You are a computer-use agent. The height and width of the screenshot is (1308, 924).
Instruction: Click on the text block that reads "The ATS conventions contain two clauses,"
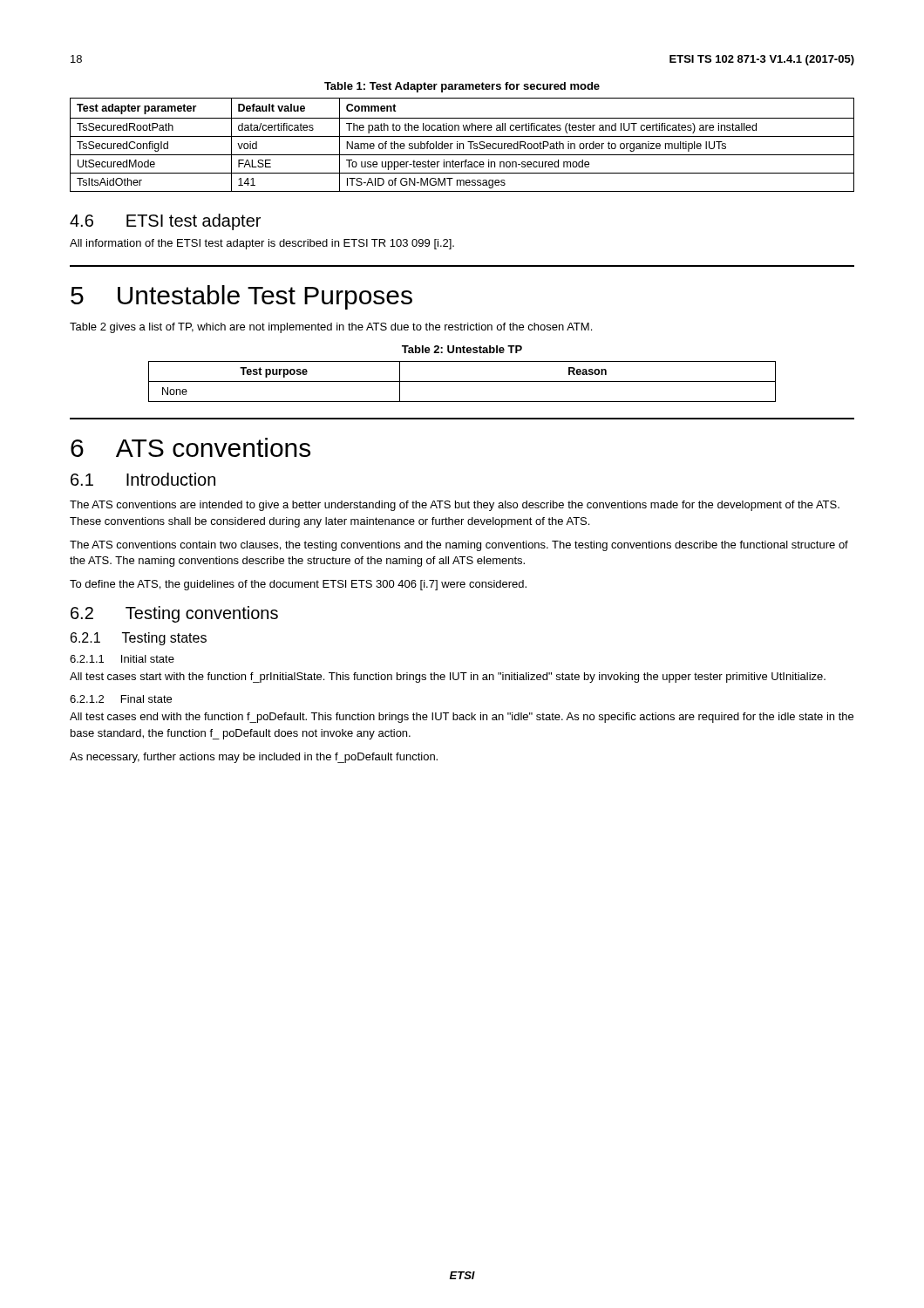click(459, 552)
